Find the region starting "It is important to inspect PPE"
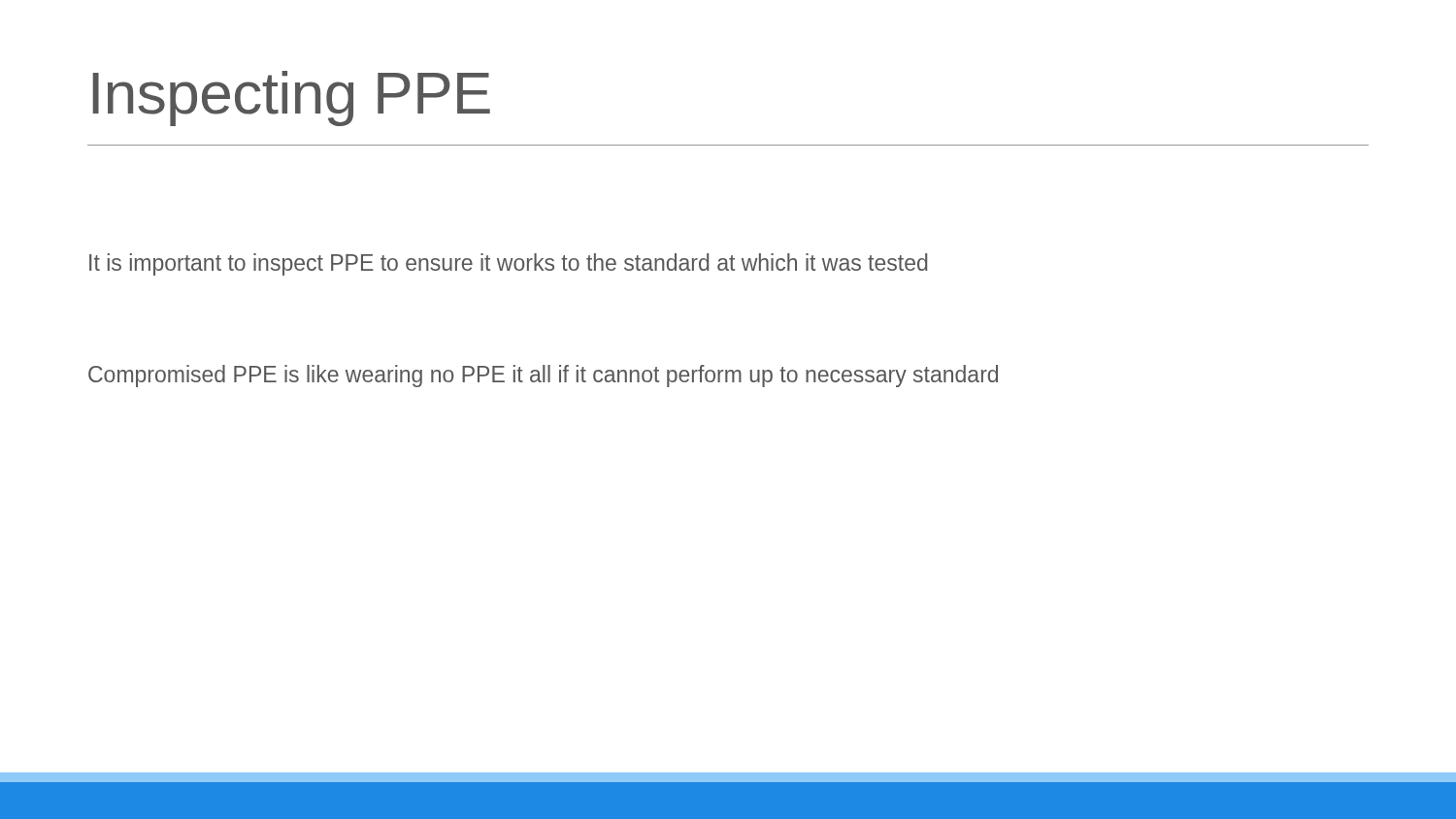Viewport: 1456px width, 819px height. [x=508, y=263]
